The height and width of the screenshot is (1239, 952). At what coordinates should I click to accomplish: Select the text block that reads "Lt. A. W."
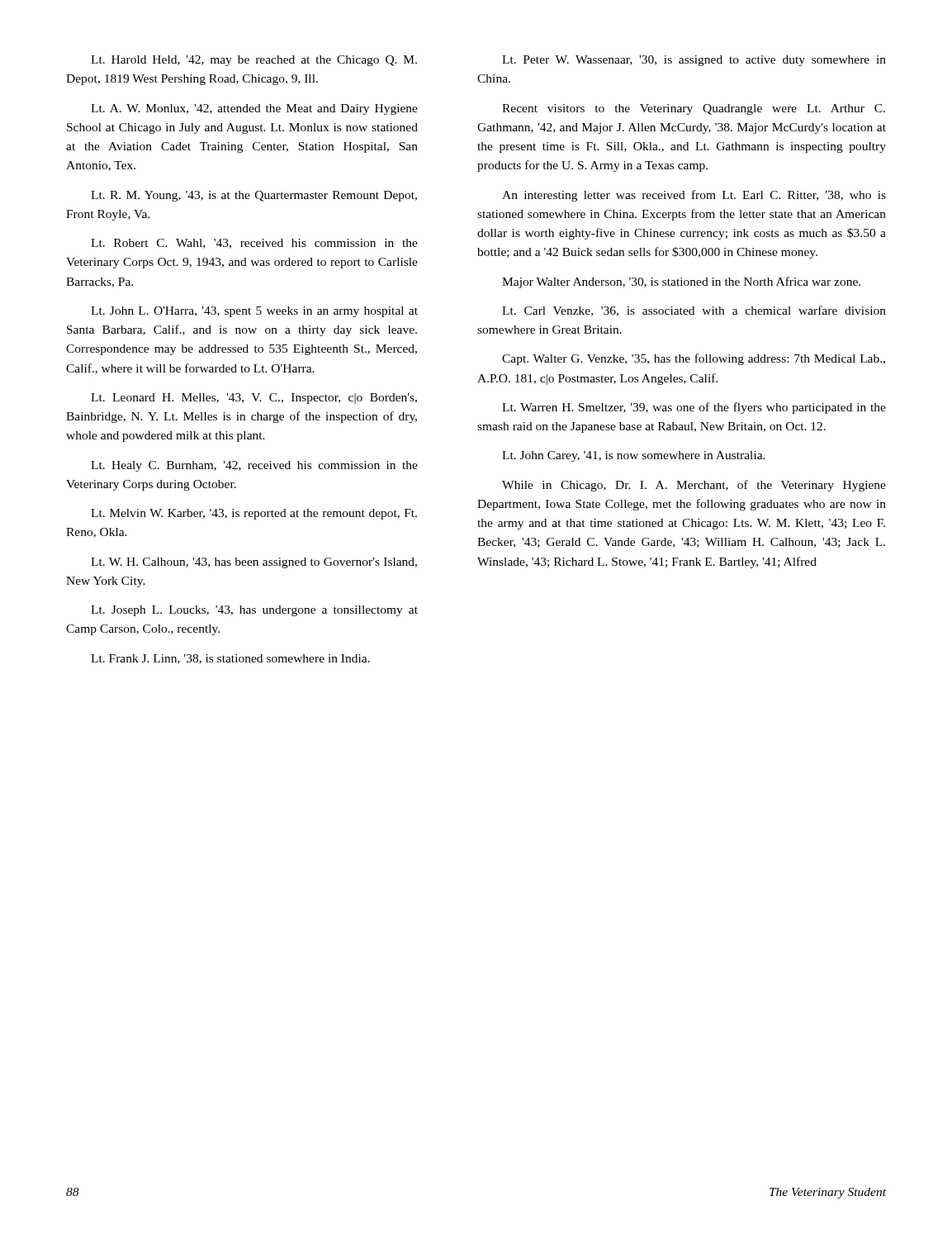242,136
